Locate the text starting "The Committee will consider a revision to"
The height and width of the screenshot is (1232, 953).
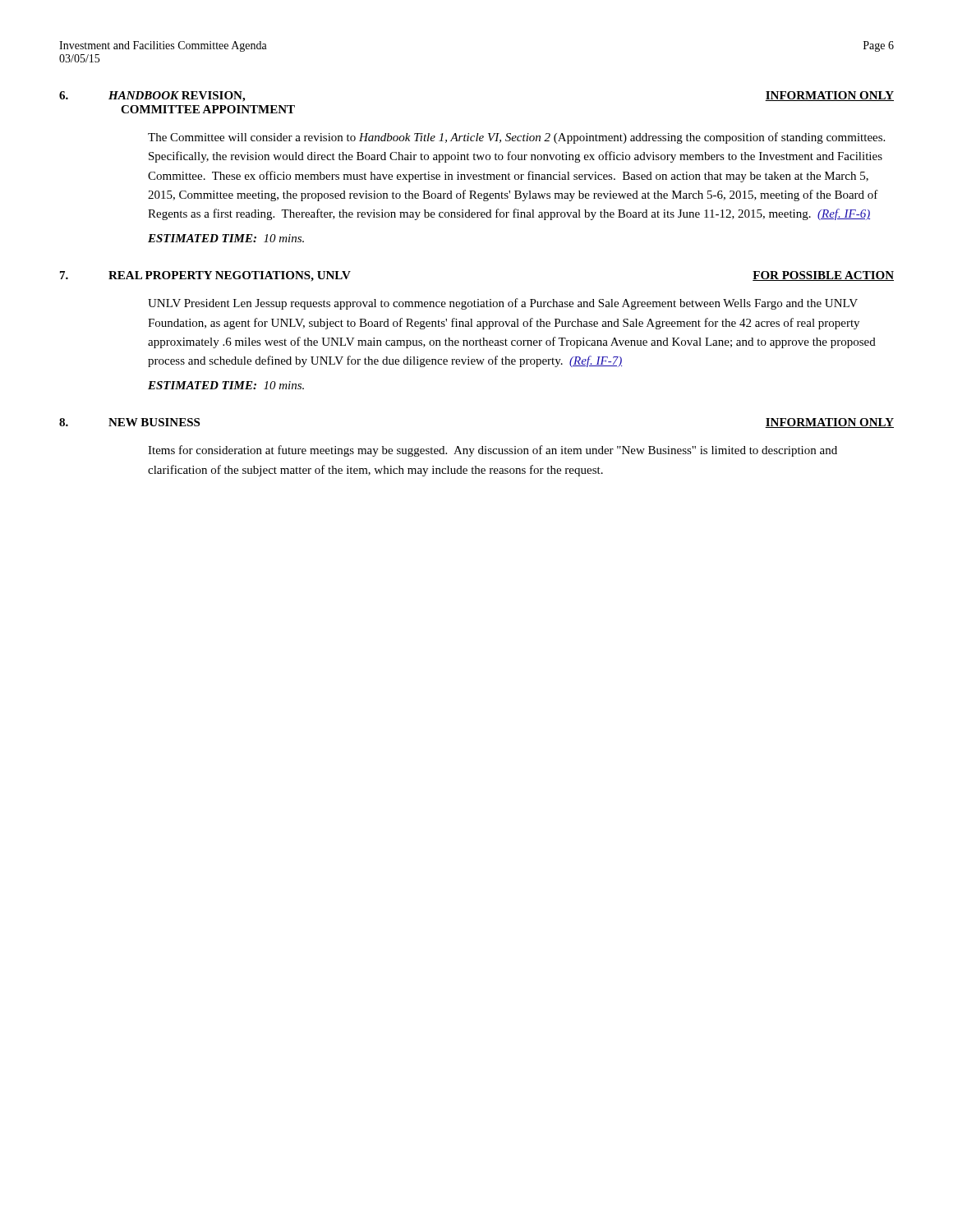[518, 175]
